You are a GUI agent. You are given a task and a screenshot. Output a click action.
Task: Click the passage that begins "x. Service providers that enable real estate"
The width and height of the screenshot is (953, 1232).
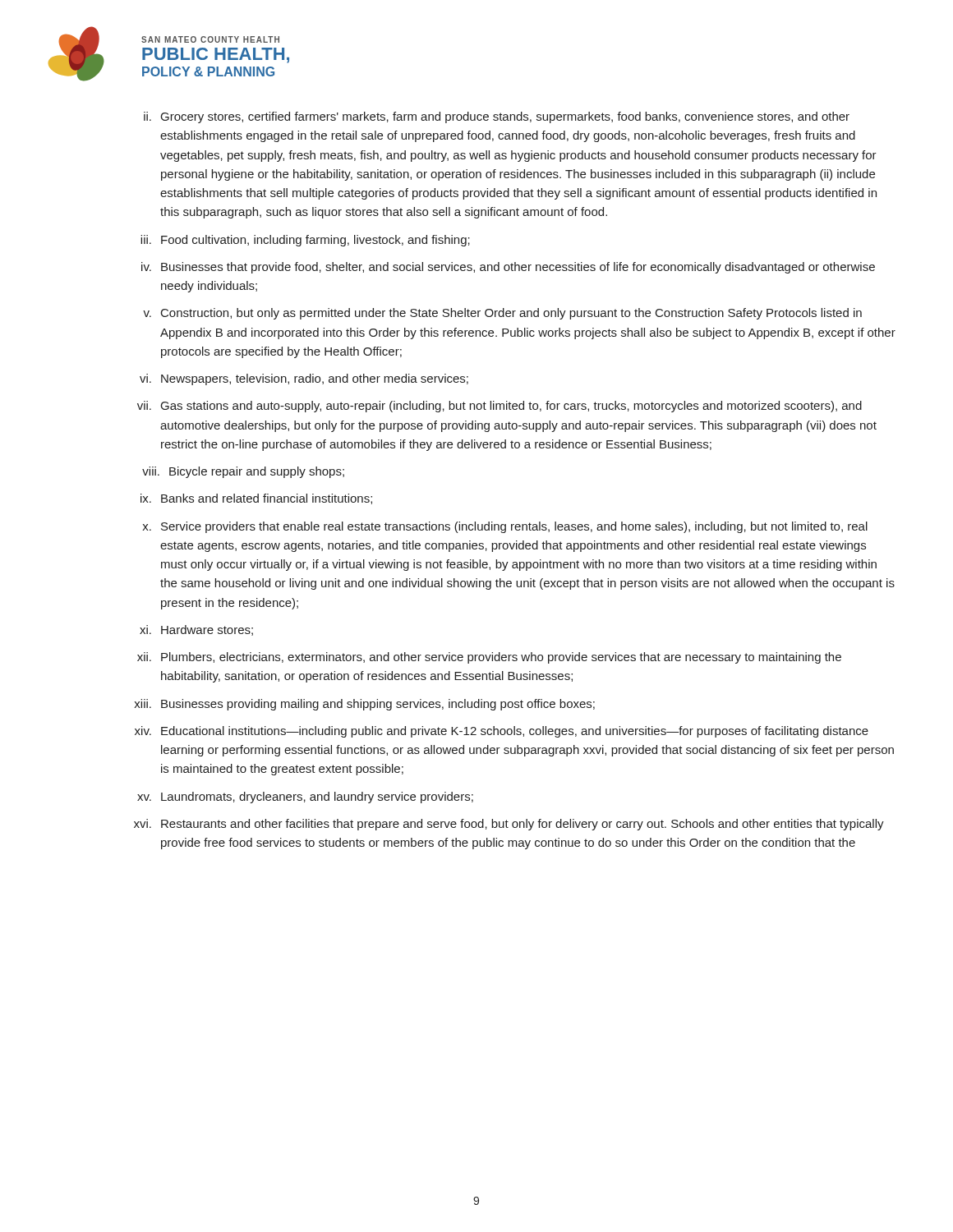[501, 564]
